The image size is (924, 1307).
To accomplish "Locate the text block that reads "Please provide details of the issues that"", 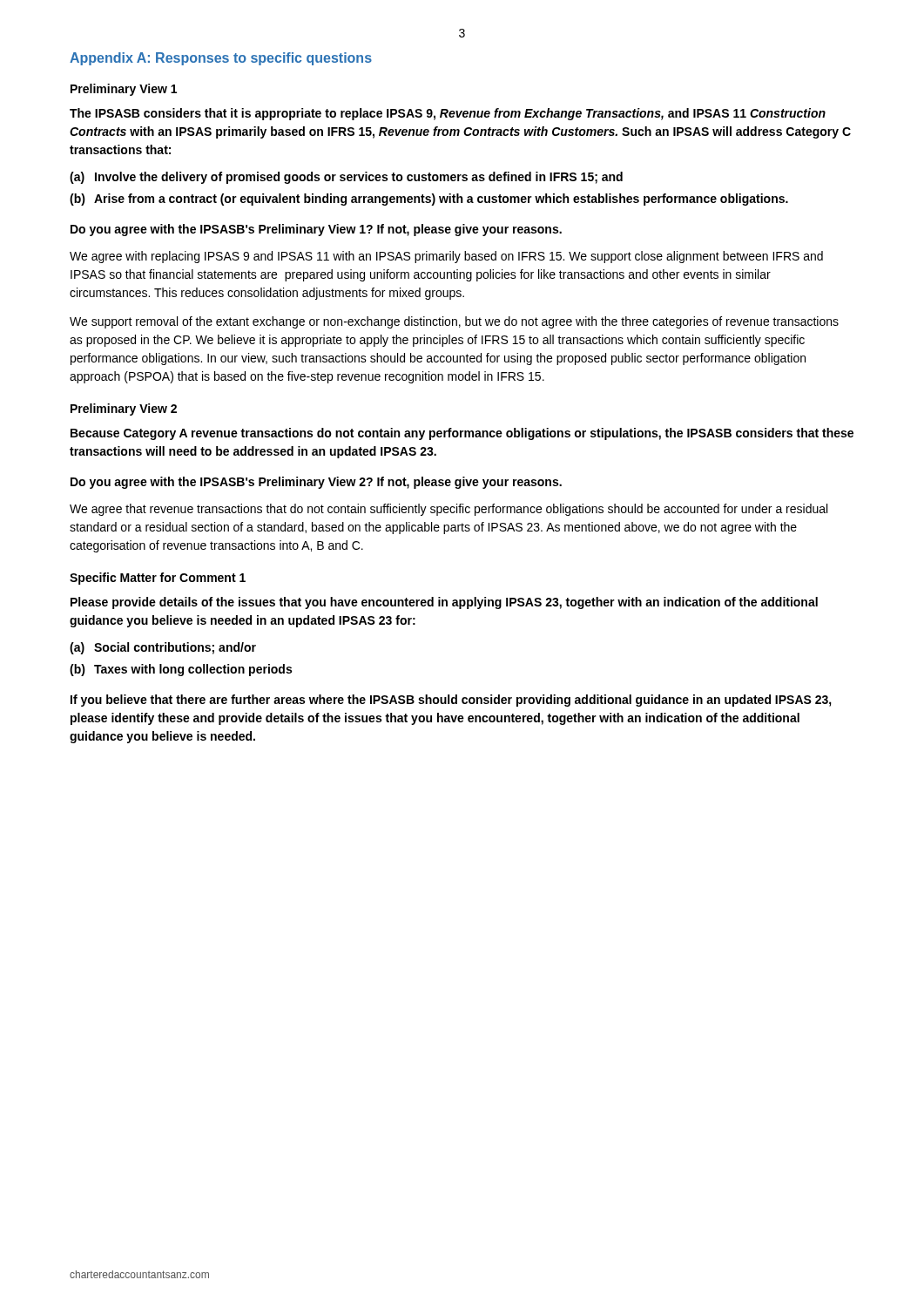I will (444, 611).
